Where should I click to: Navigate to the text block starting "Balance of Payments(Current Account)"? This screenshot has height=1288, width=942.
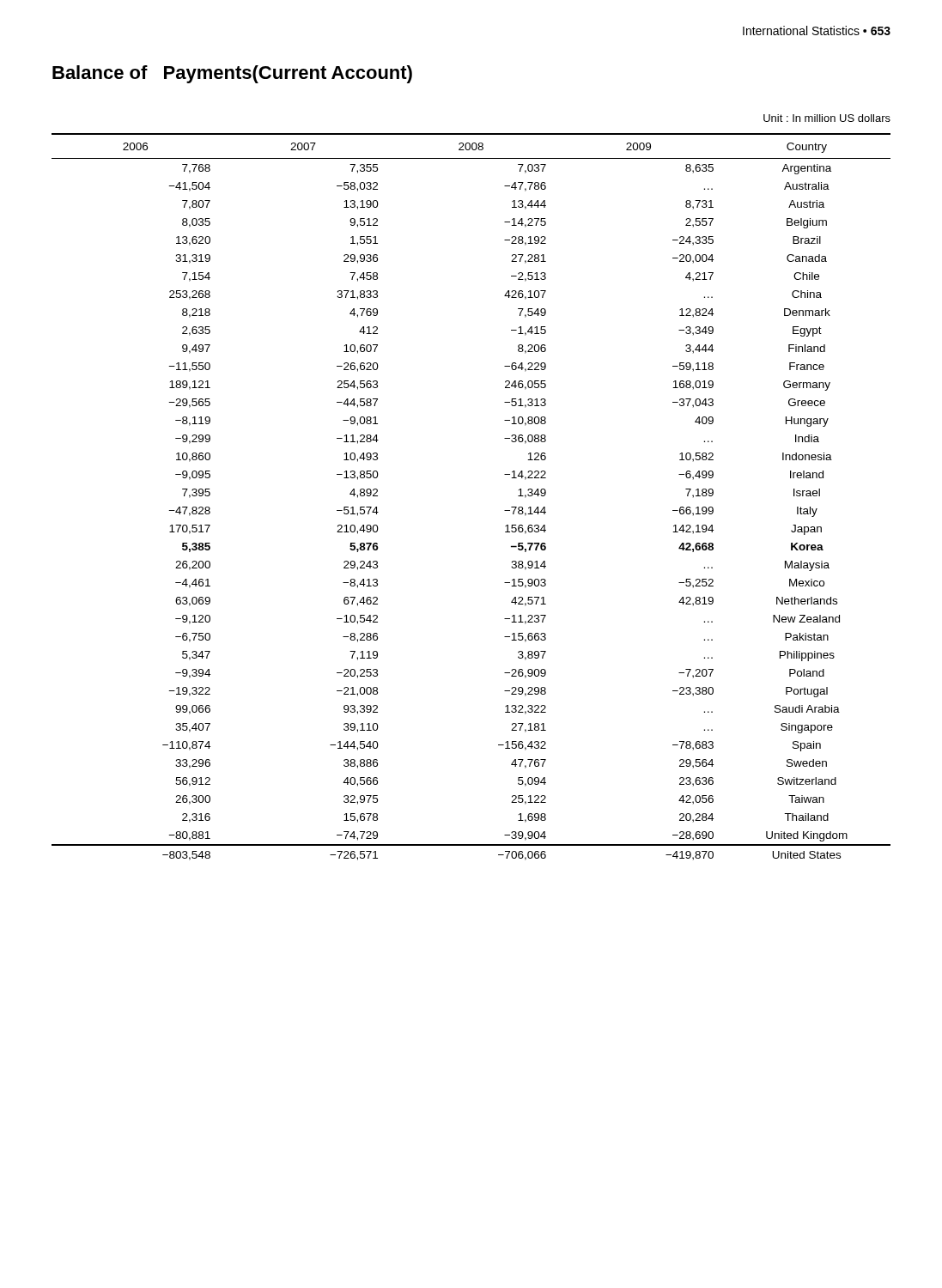point(232,73)
